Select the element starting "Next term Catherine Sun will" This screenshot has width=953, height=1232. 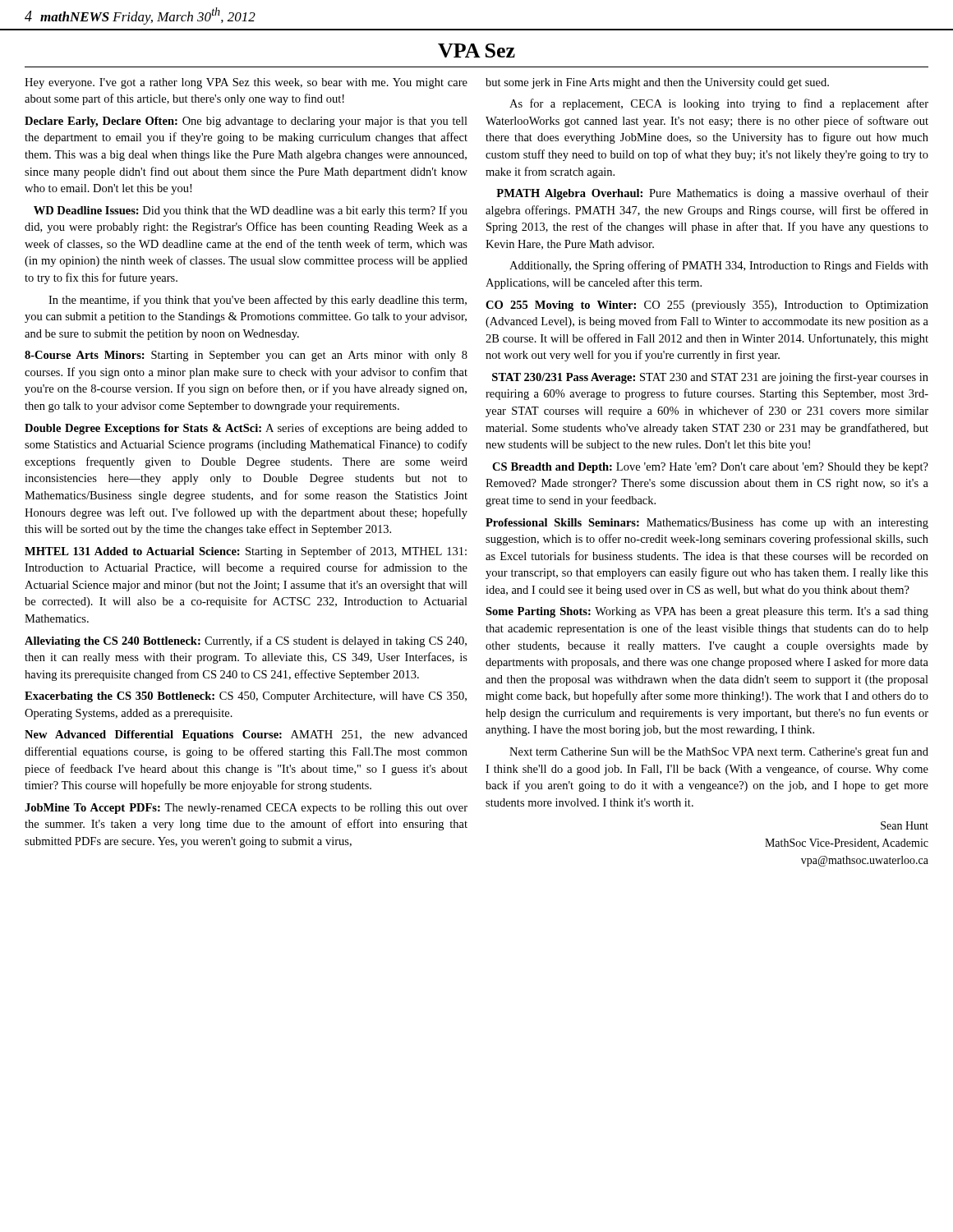click(707, 777)
